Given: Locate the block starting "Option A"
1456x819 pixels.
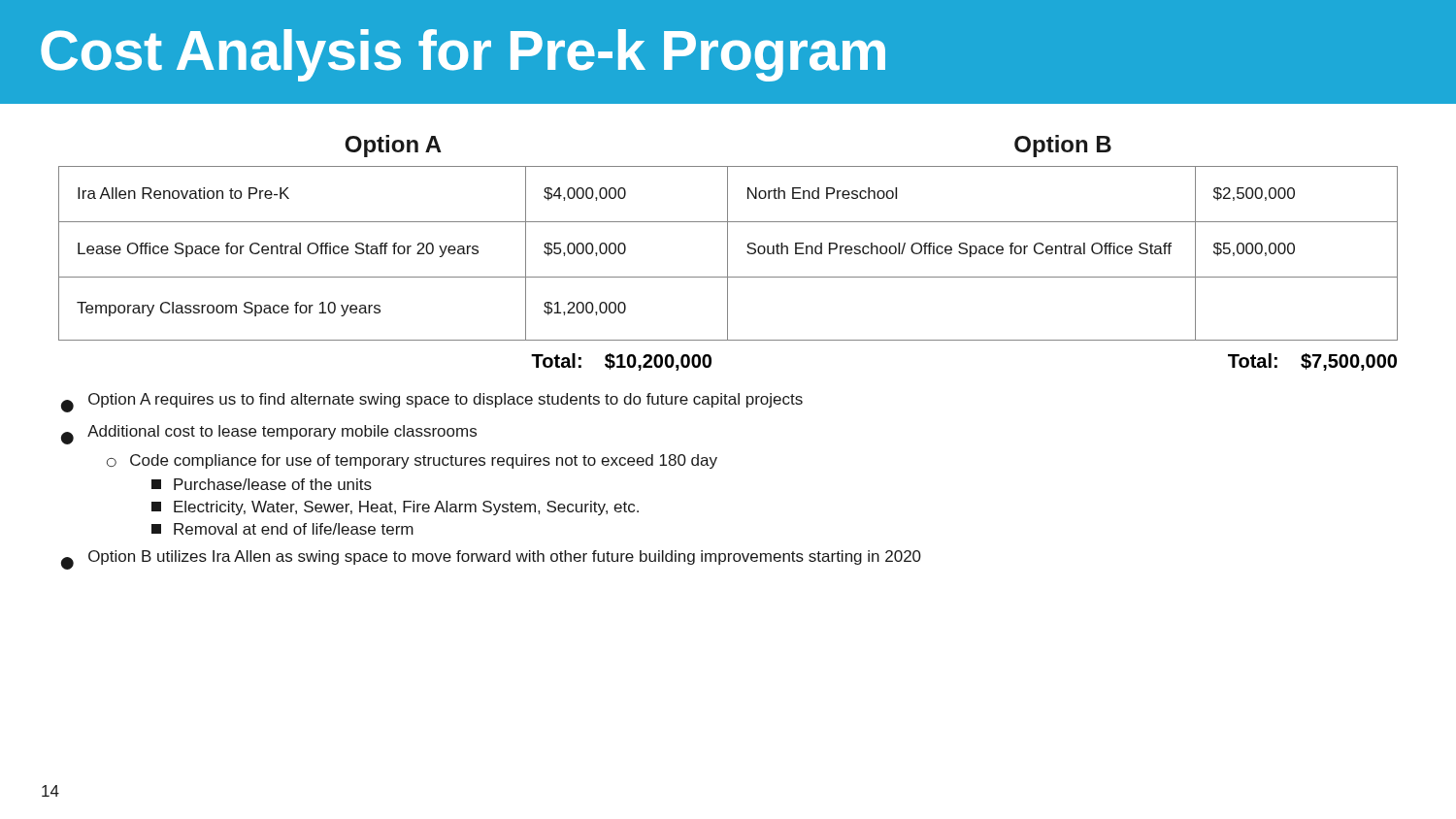Looking at the screenshot, I should click(393, 144).
